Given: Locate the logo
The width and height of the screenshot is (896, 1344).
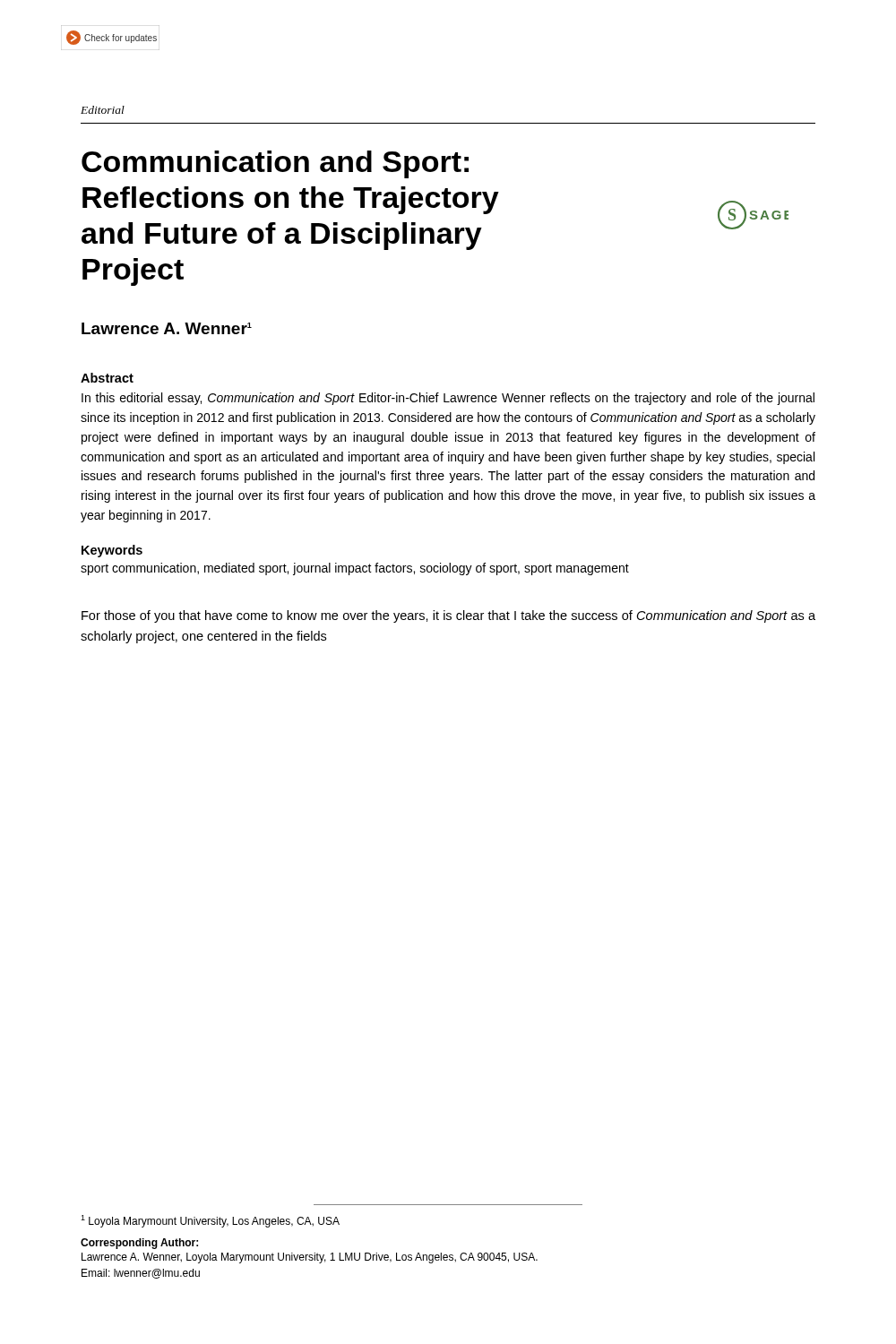Looking at the screenshot, I should [x=753, y=215].
